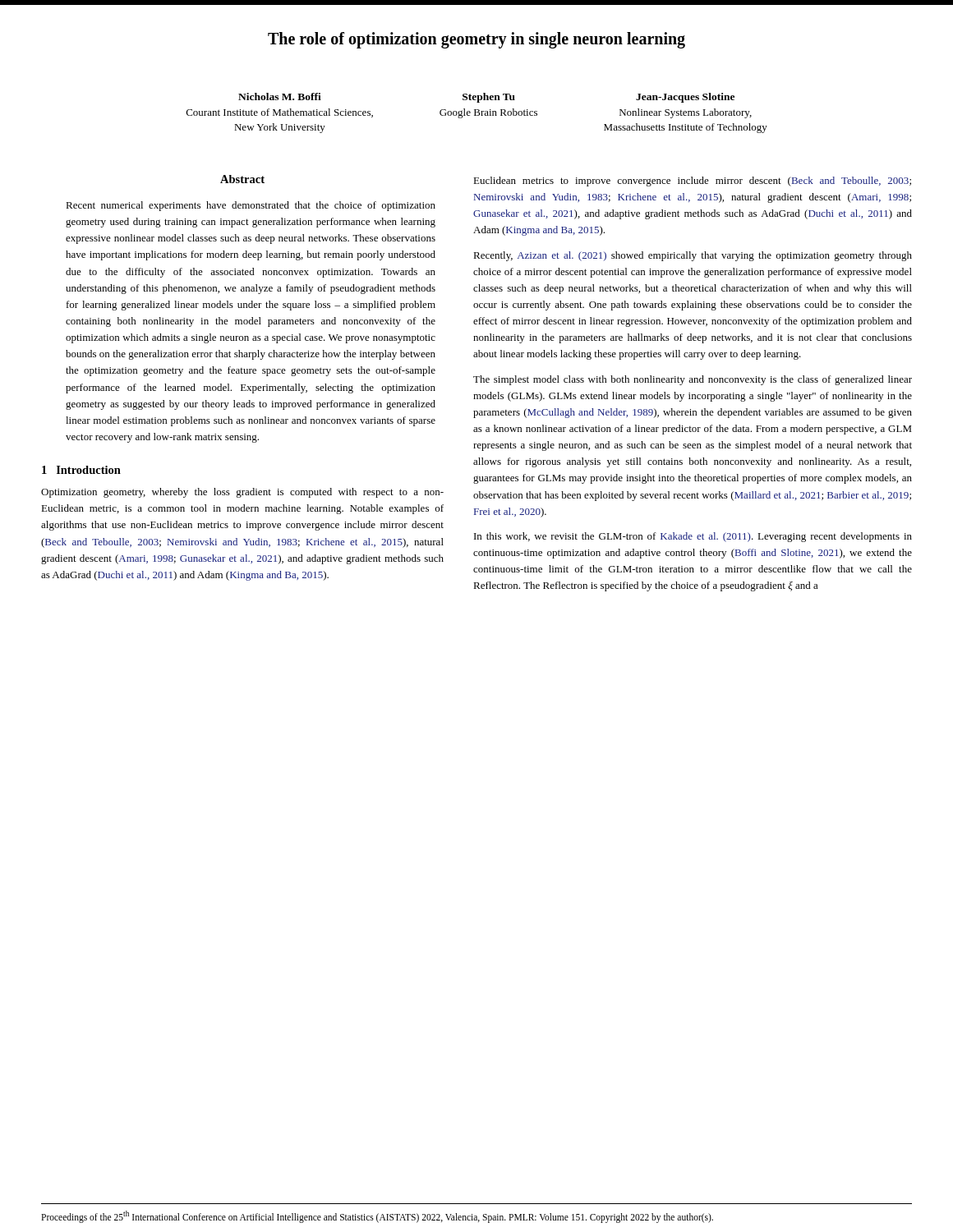The width and height of the screenshot is (953, 1232).
Task: Where is the passage that starts "Nicholas M. Boffi Courant Institute"?
Action: 280,112
